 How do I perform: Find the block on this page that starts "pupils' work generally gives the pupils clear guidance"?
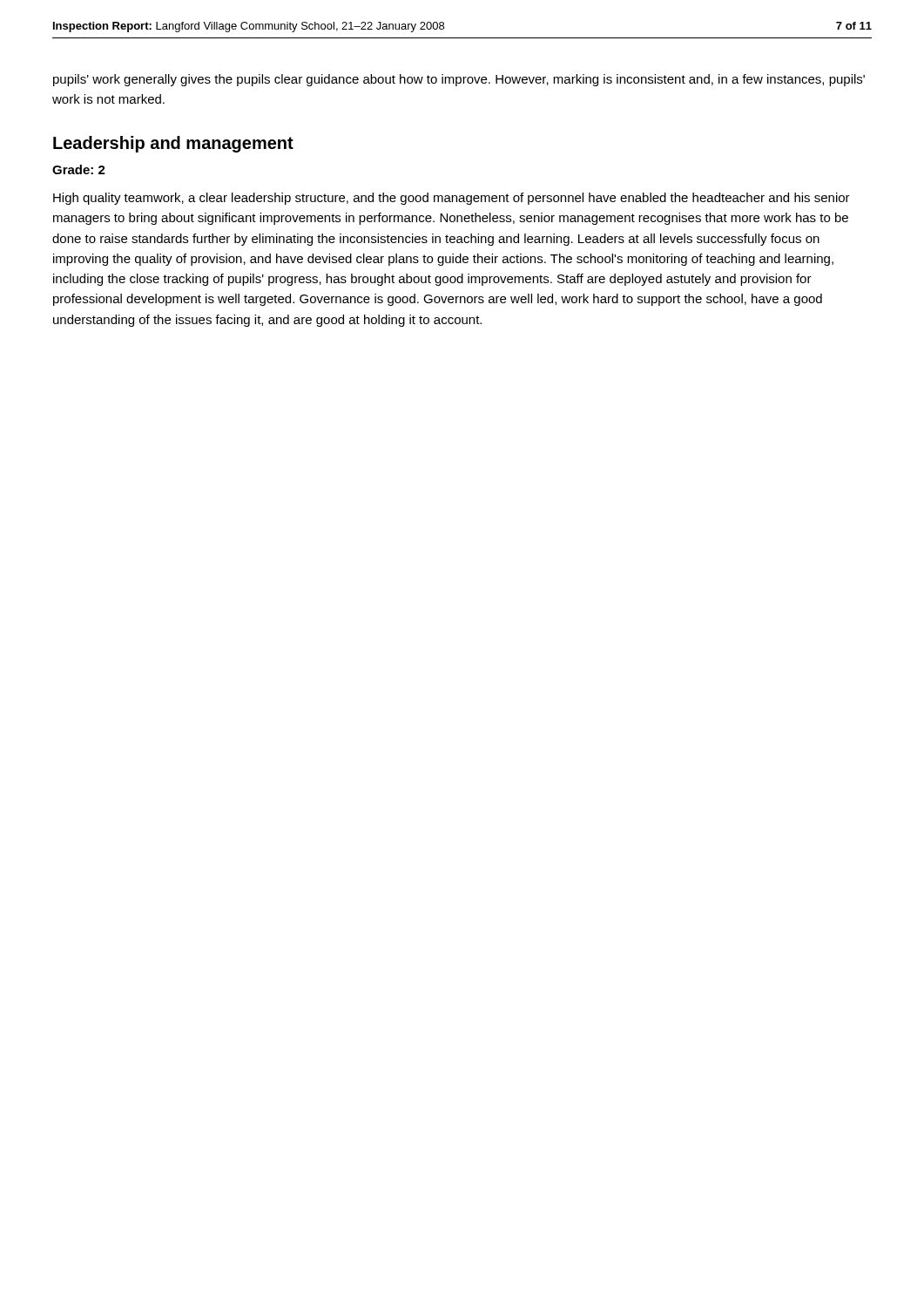[x=459, y=89]
